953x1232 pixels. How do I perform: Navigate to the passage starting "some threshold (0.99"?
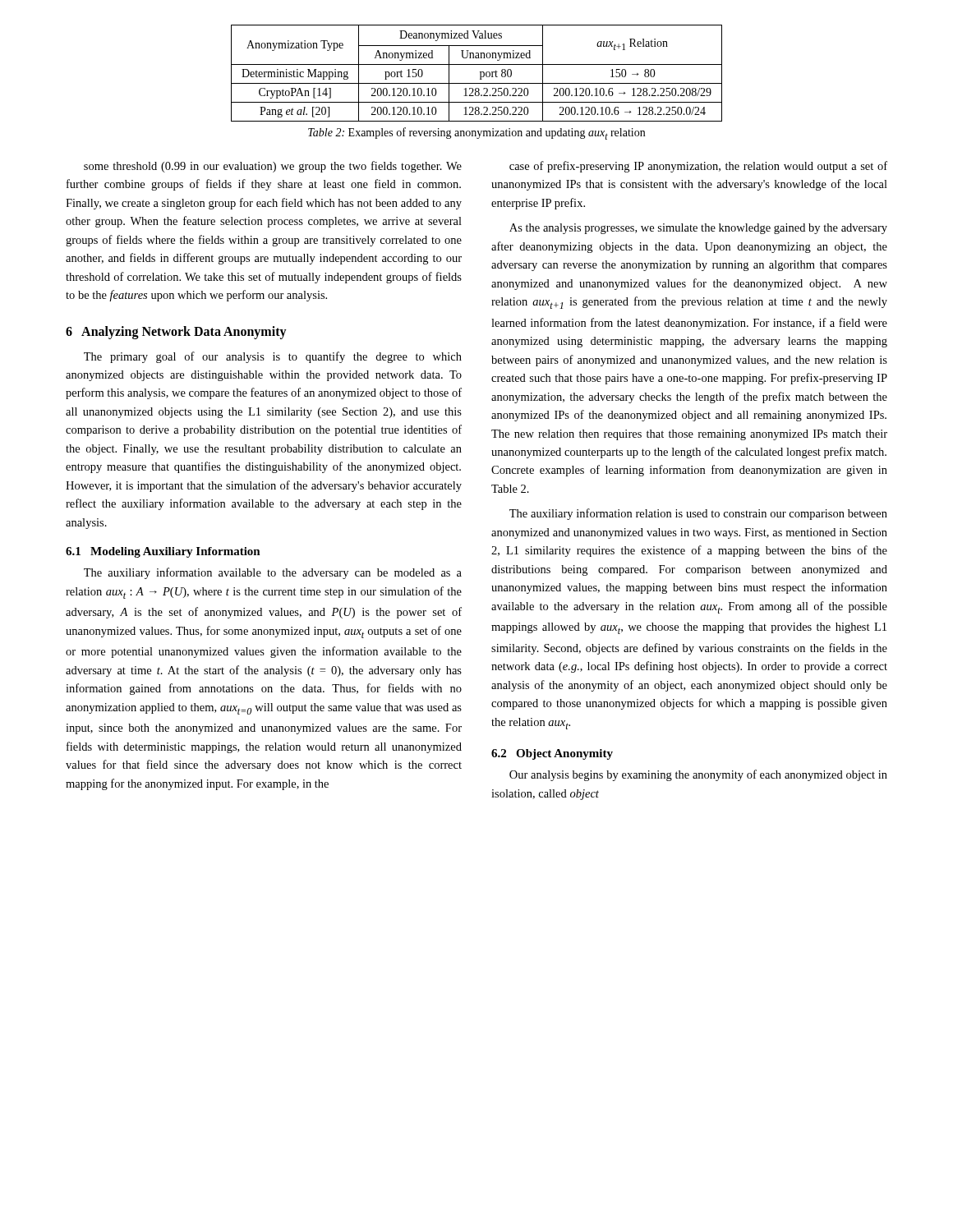point(264,231)
